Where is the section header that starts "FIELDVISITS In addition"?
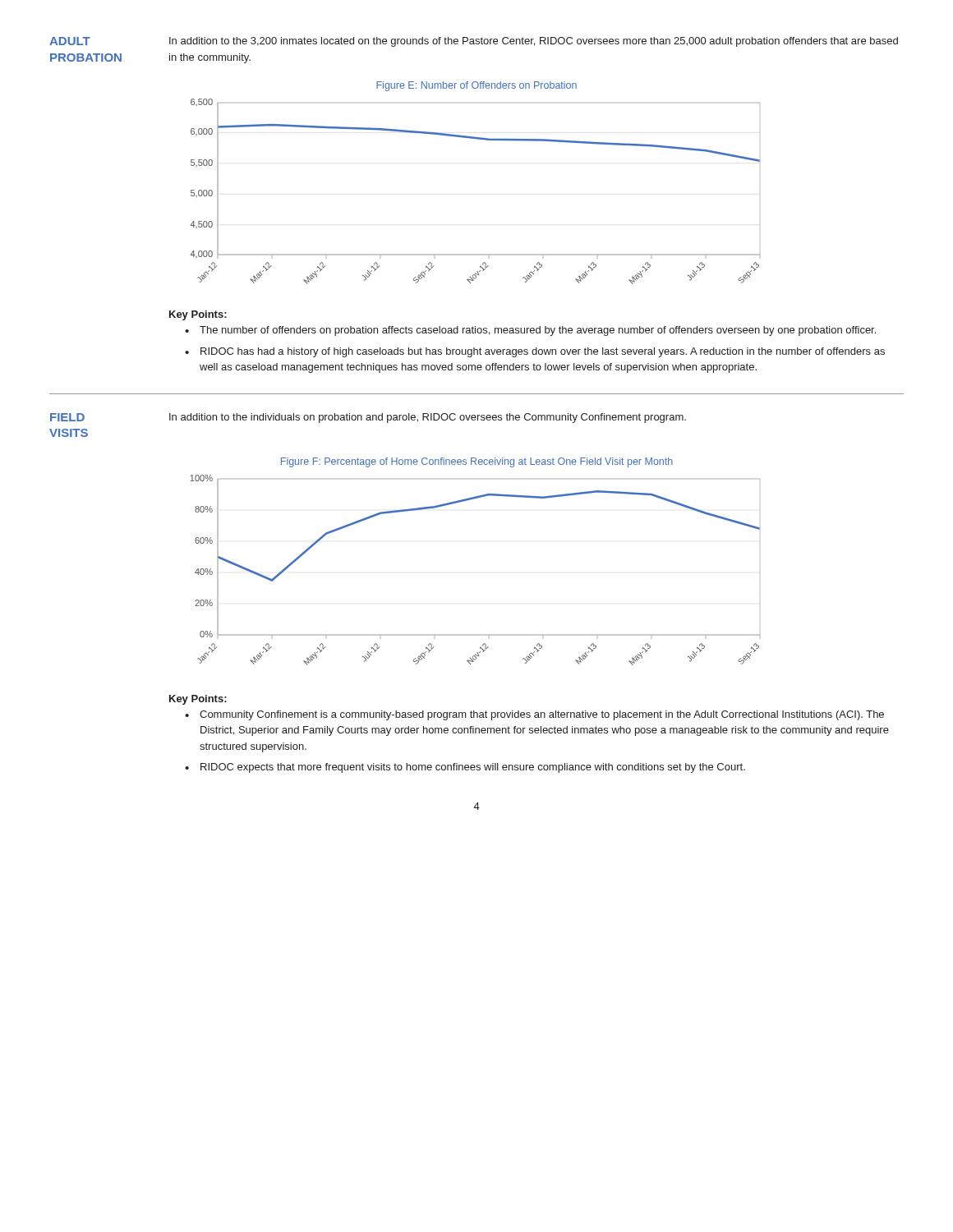 (476, 425)
